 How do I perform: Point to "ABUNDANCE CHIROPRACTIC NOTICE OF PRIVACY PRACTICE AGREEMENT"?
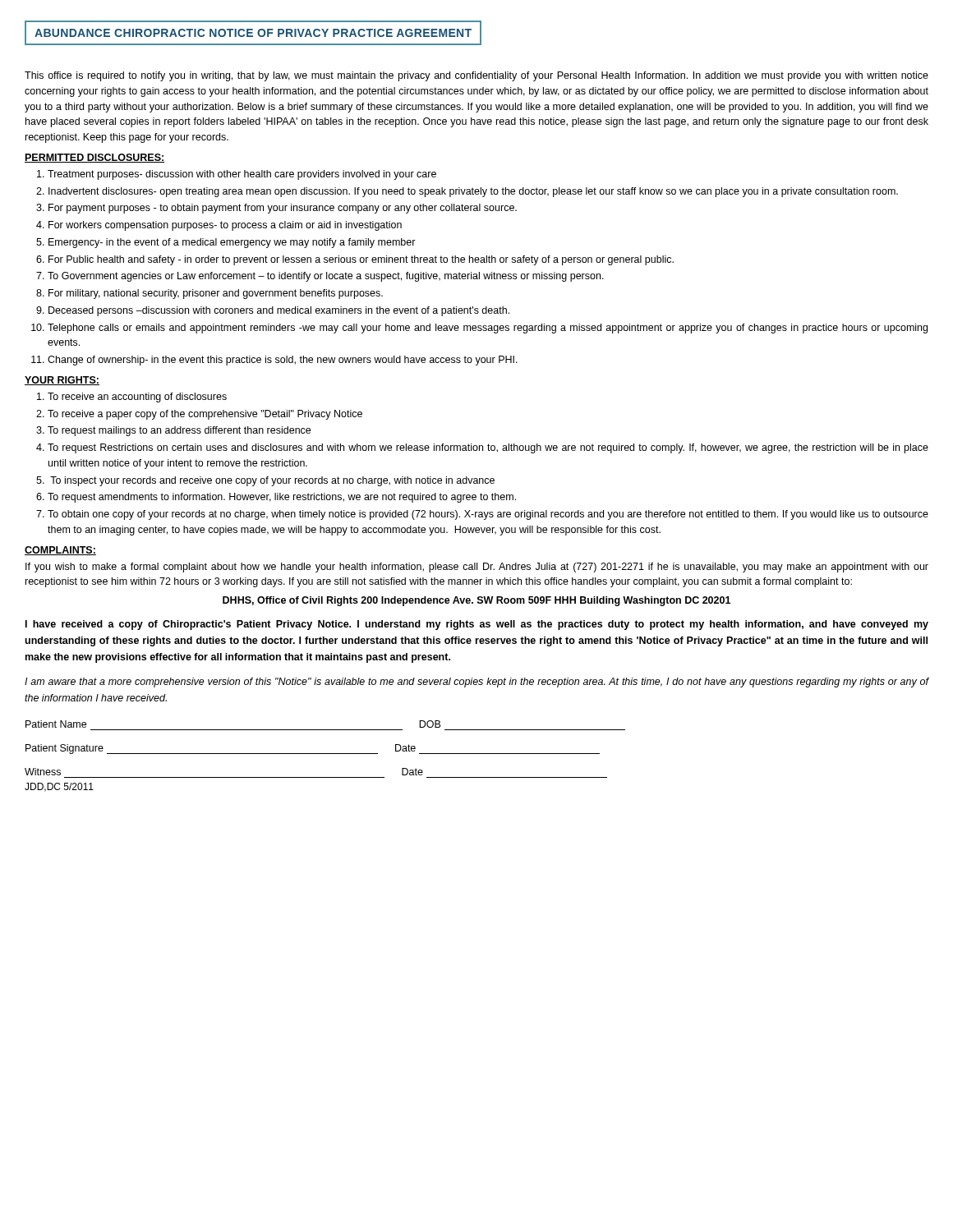[x=253, y=33]
